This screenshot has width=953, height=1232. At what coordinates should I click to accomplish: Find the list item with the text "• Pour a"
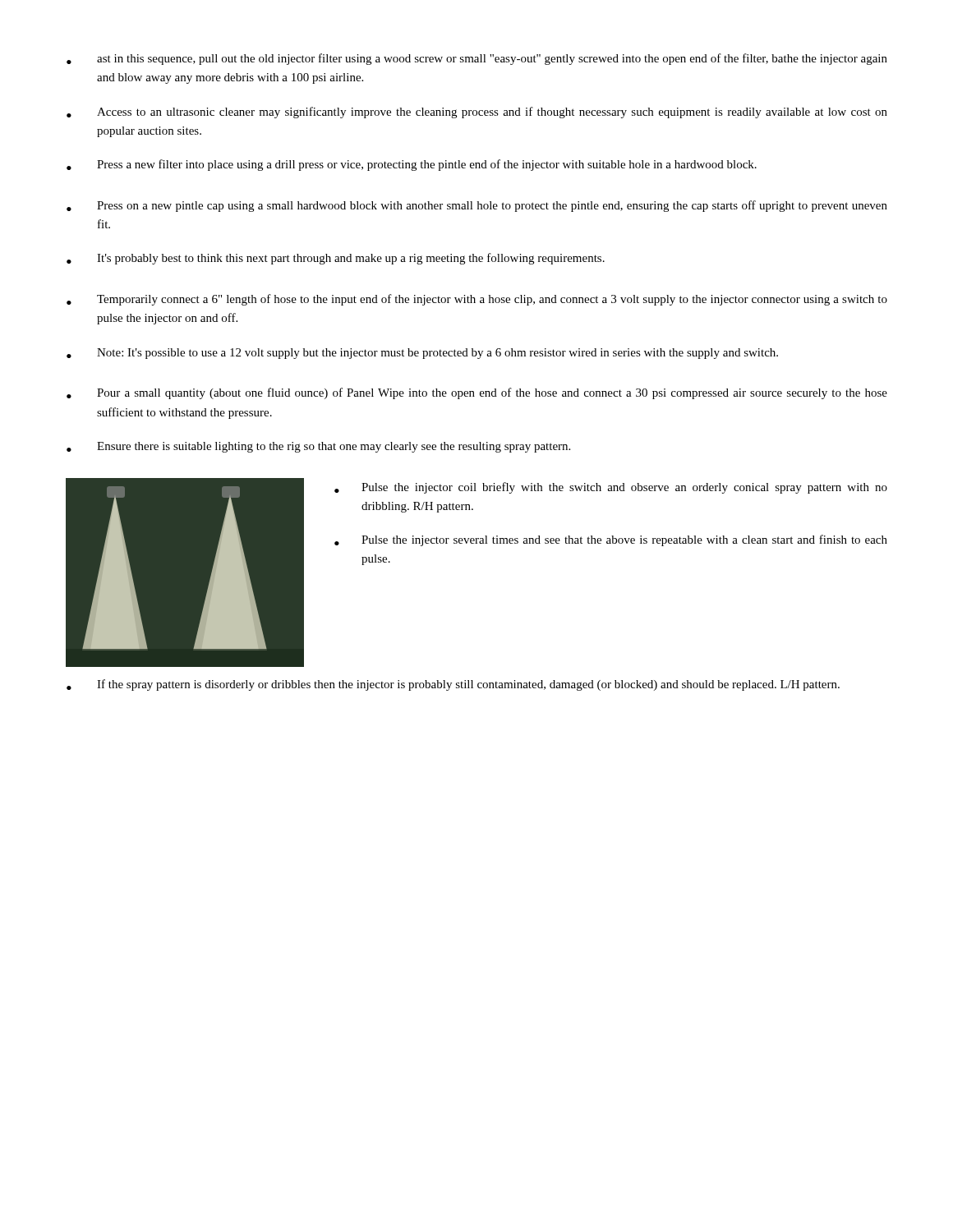(x=476, y=403)
